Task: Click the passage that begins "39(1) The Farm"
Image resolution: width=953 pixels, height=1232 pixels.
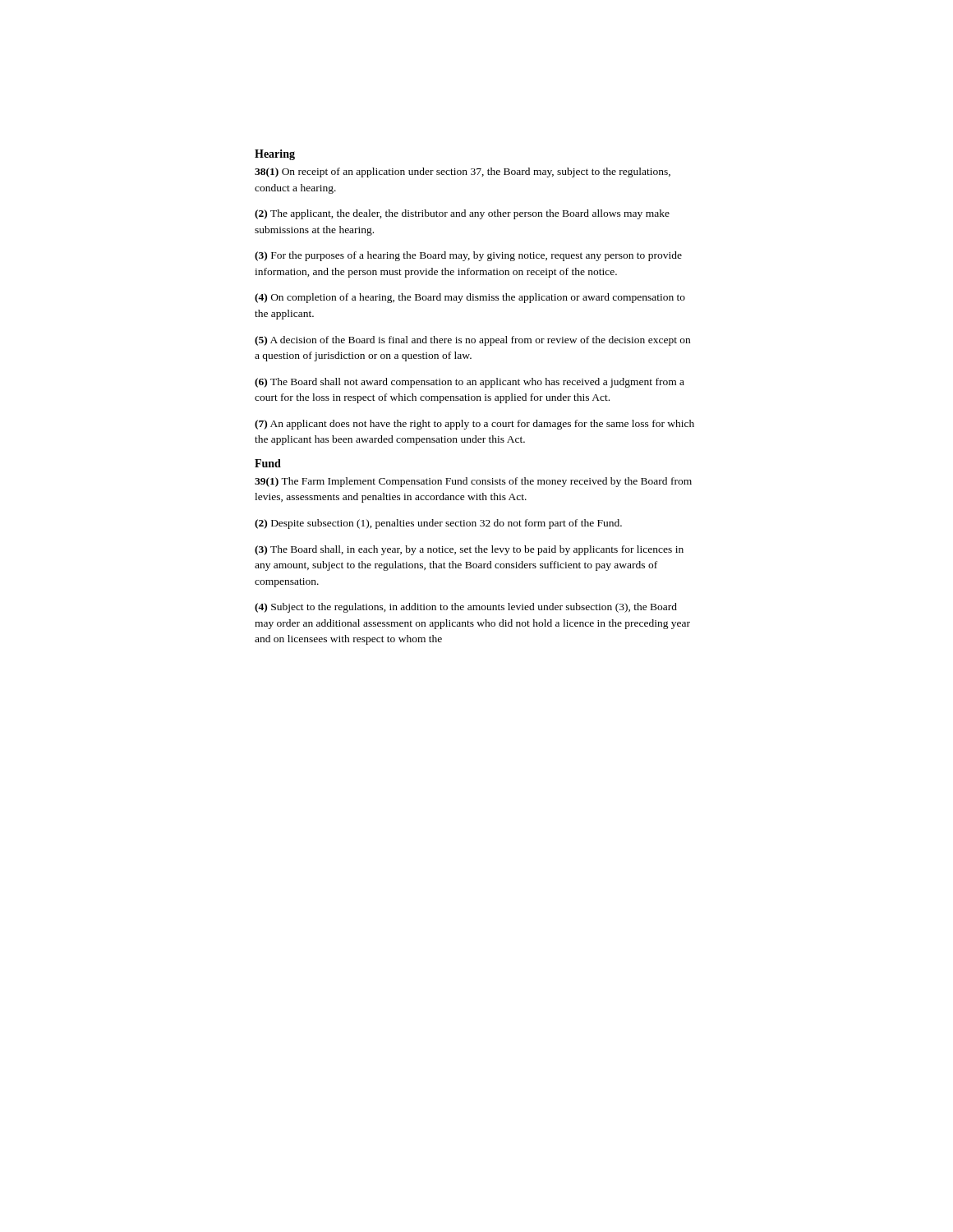Action: click(x=473, y=489)
